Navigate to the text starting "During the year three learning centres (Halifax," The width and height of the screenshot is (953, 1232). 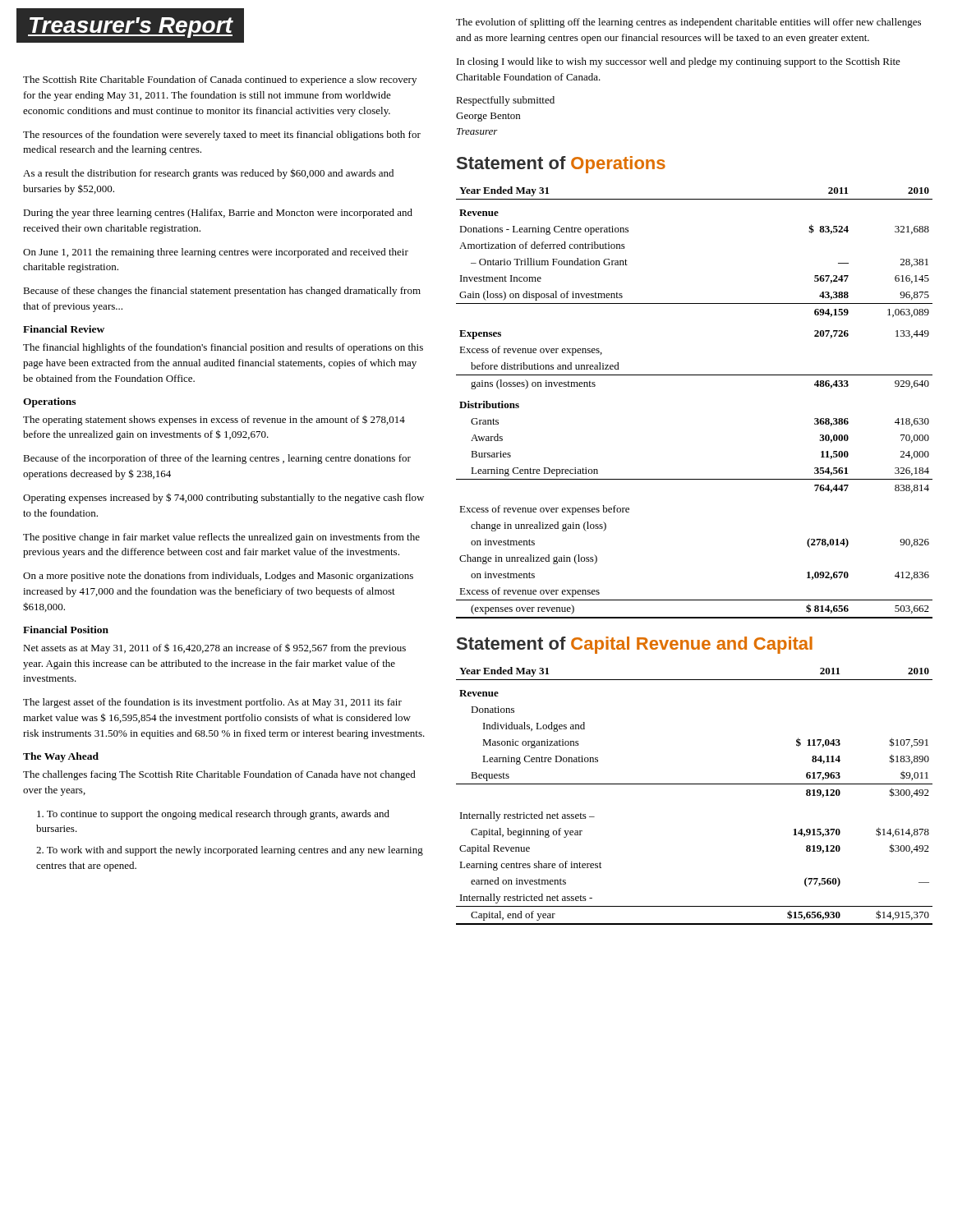218,220
